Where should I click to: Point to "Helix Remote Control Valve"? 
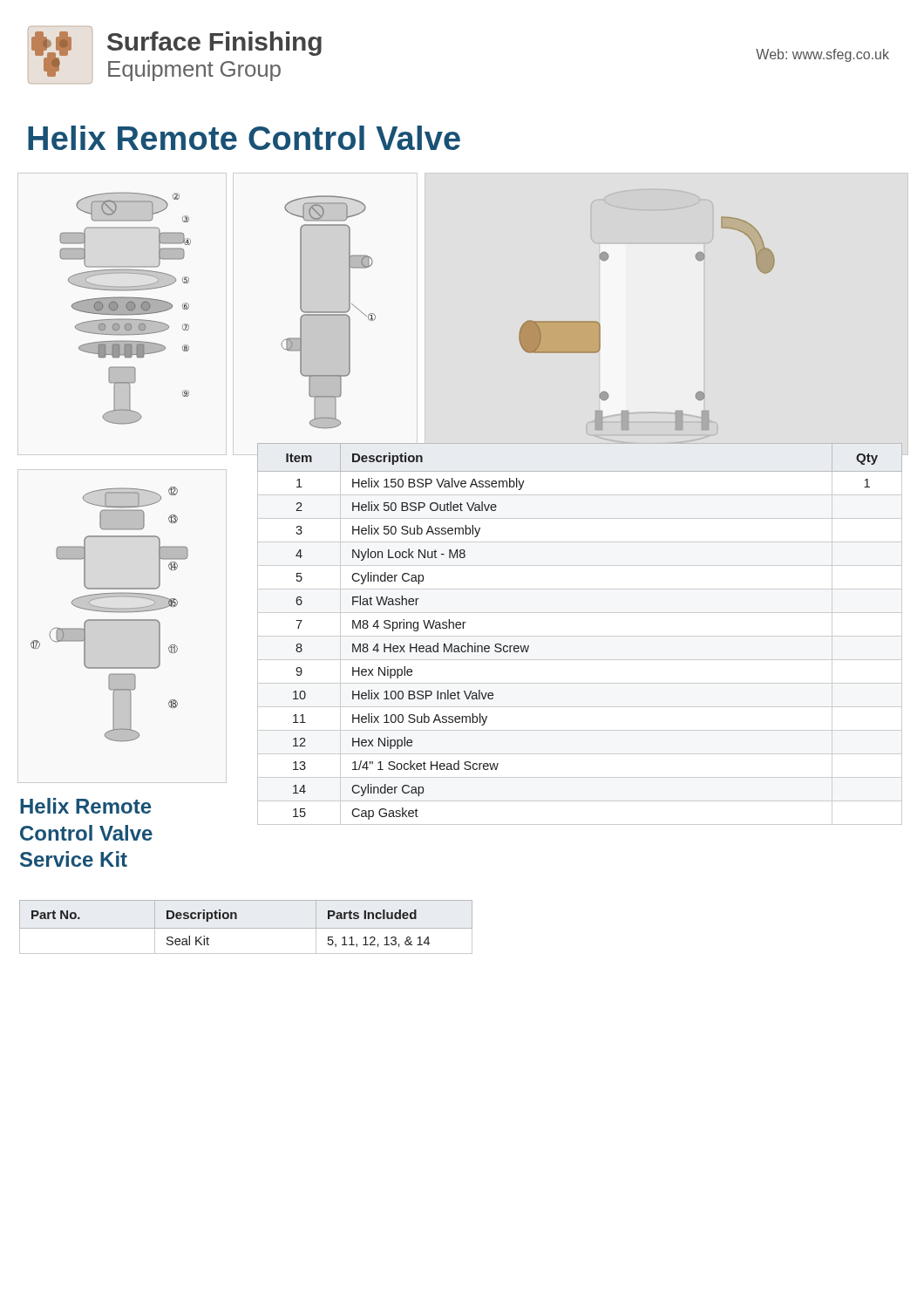click(244, 139)
